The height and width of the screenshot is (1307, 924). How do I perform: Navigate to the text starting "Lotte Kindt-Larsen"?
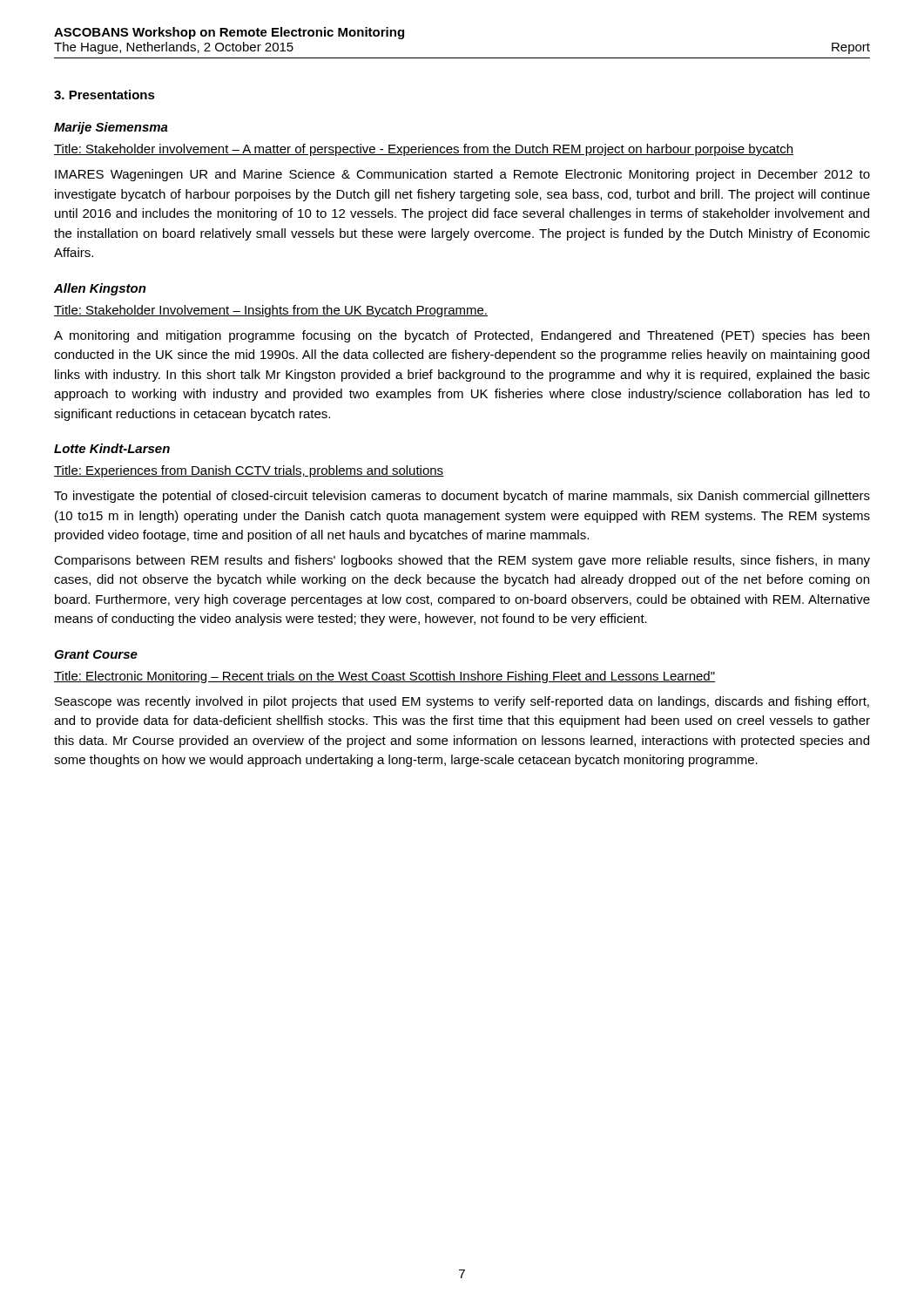pyautogui.click(x=112, y=448)
